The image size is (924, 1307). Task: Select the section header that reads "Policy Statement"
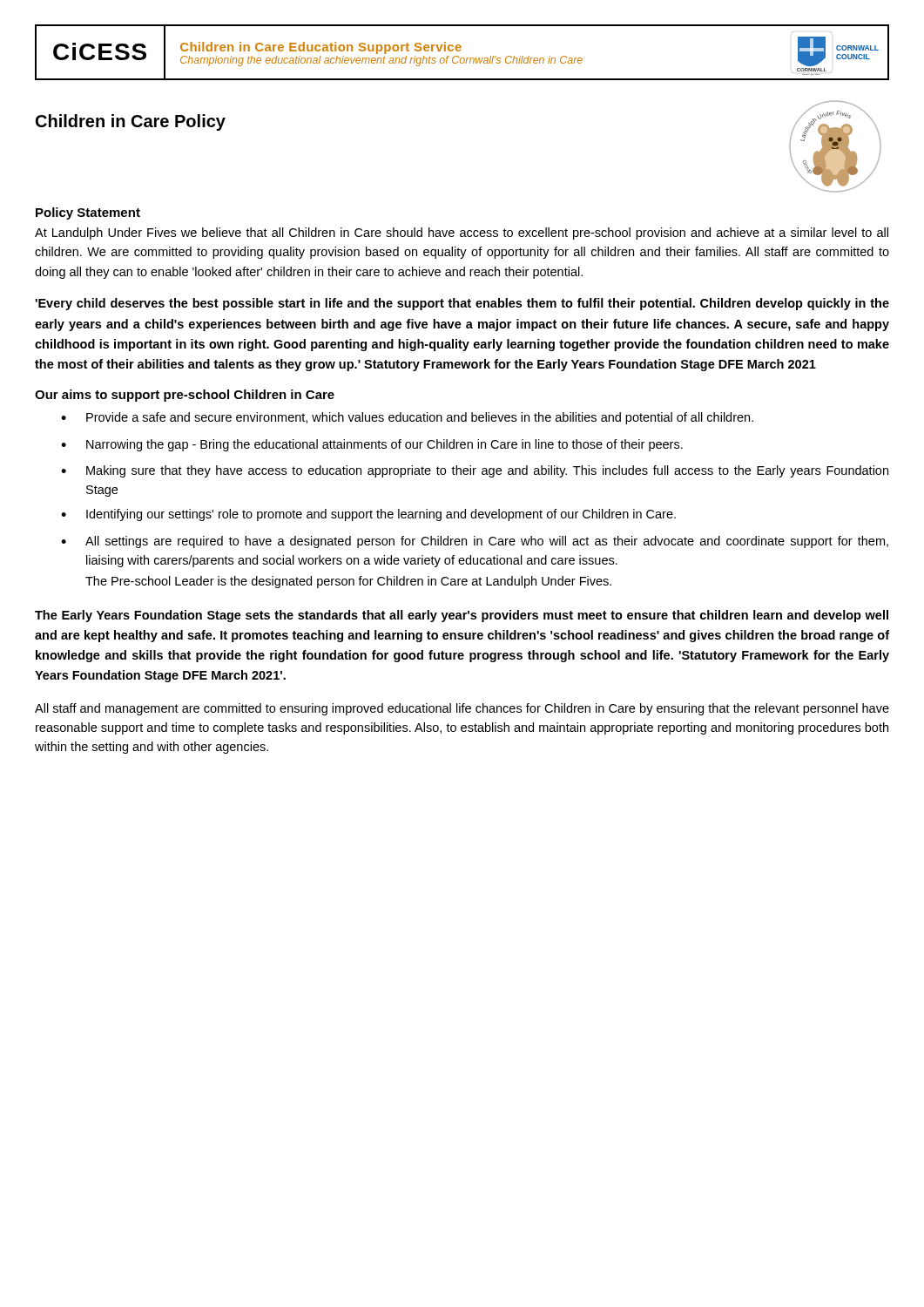pos(87,212)
